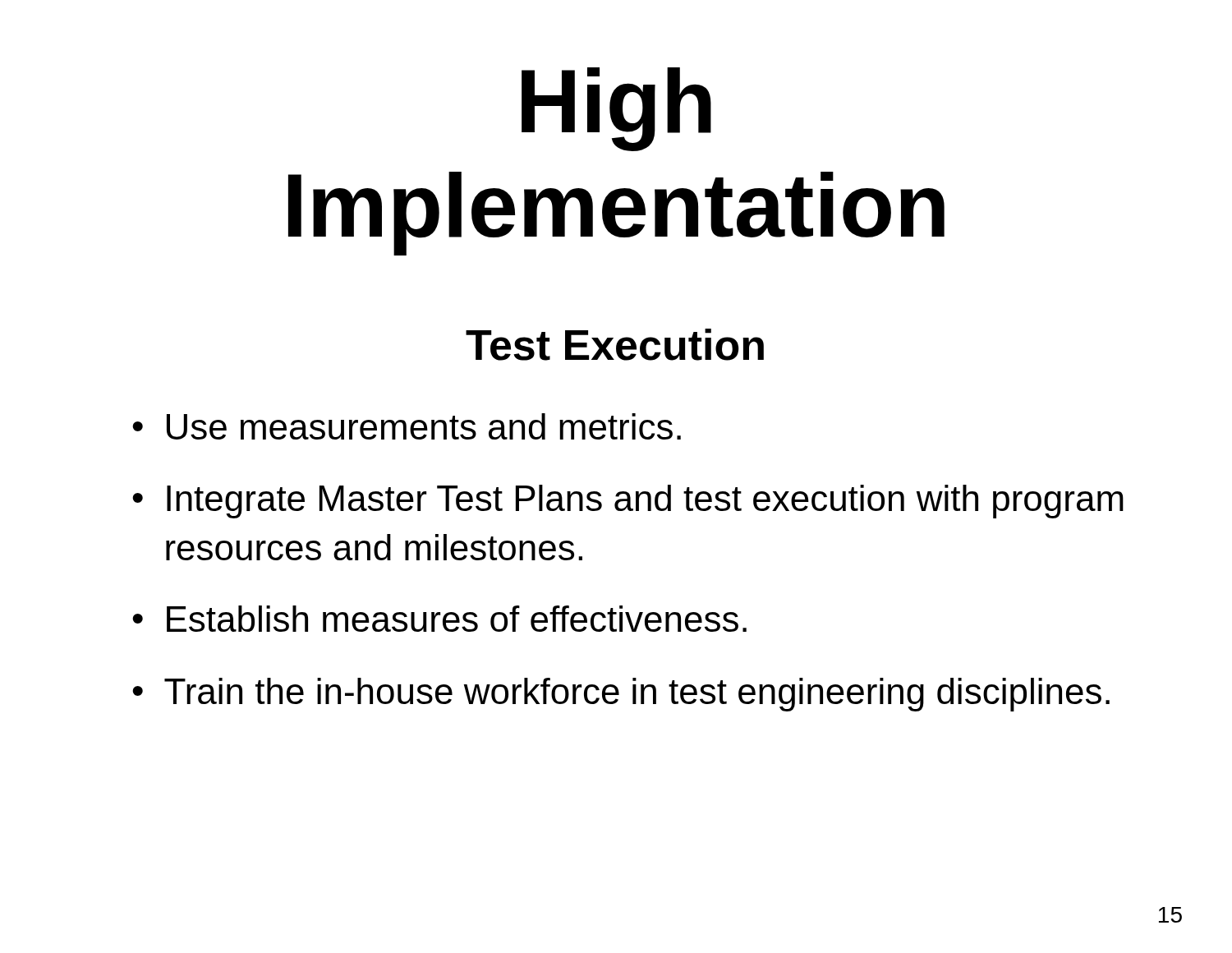Locate the section header

click(x=616, y=345)
